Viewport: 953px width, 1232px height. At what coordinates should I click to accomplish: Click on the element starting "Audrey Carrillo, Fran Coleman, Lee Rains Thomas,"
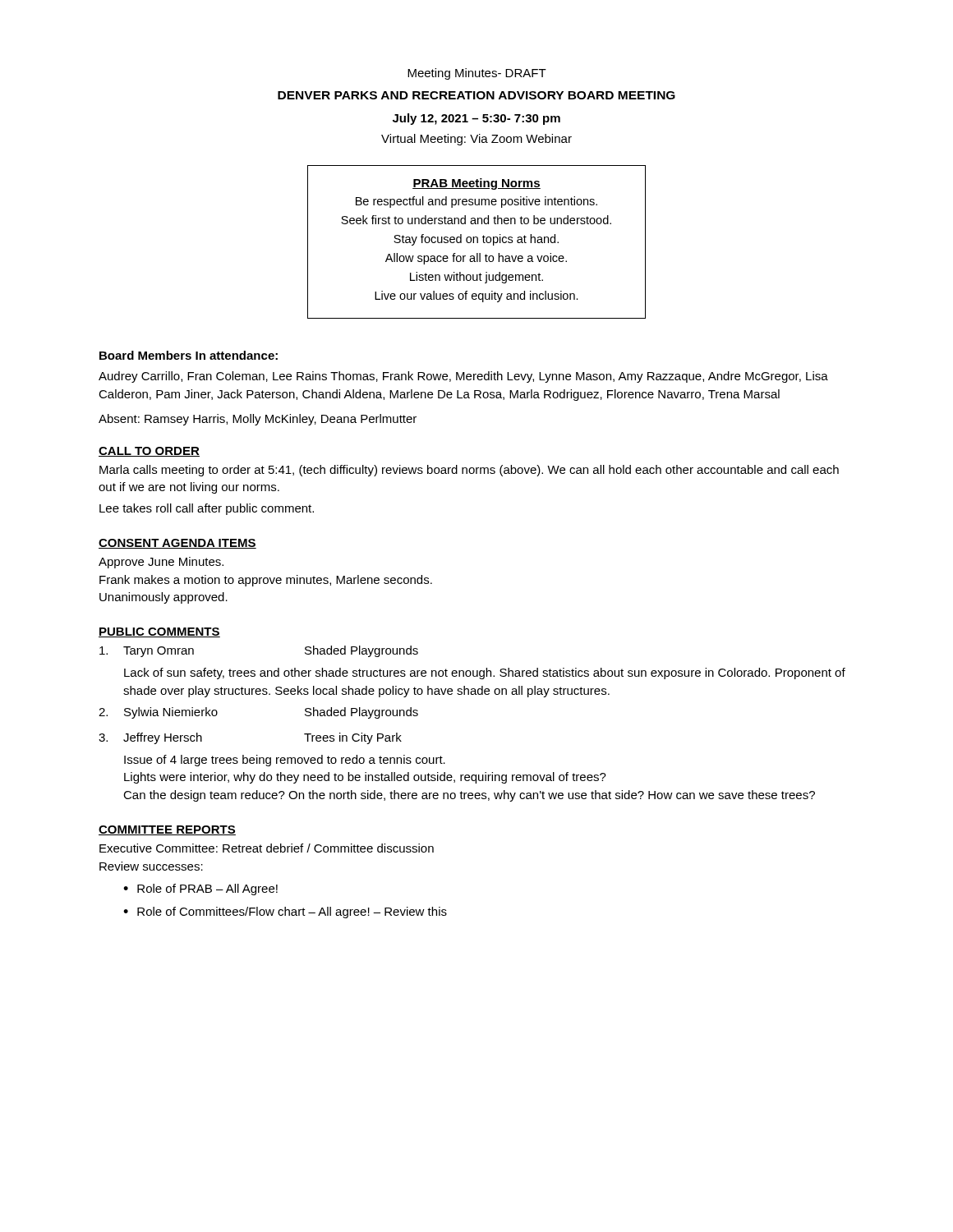[x=463, y=385]
